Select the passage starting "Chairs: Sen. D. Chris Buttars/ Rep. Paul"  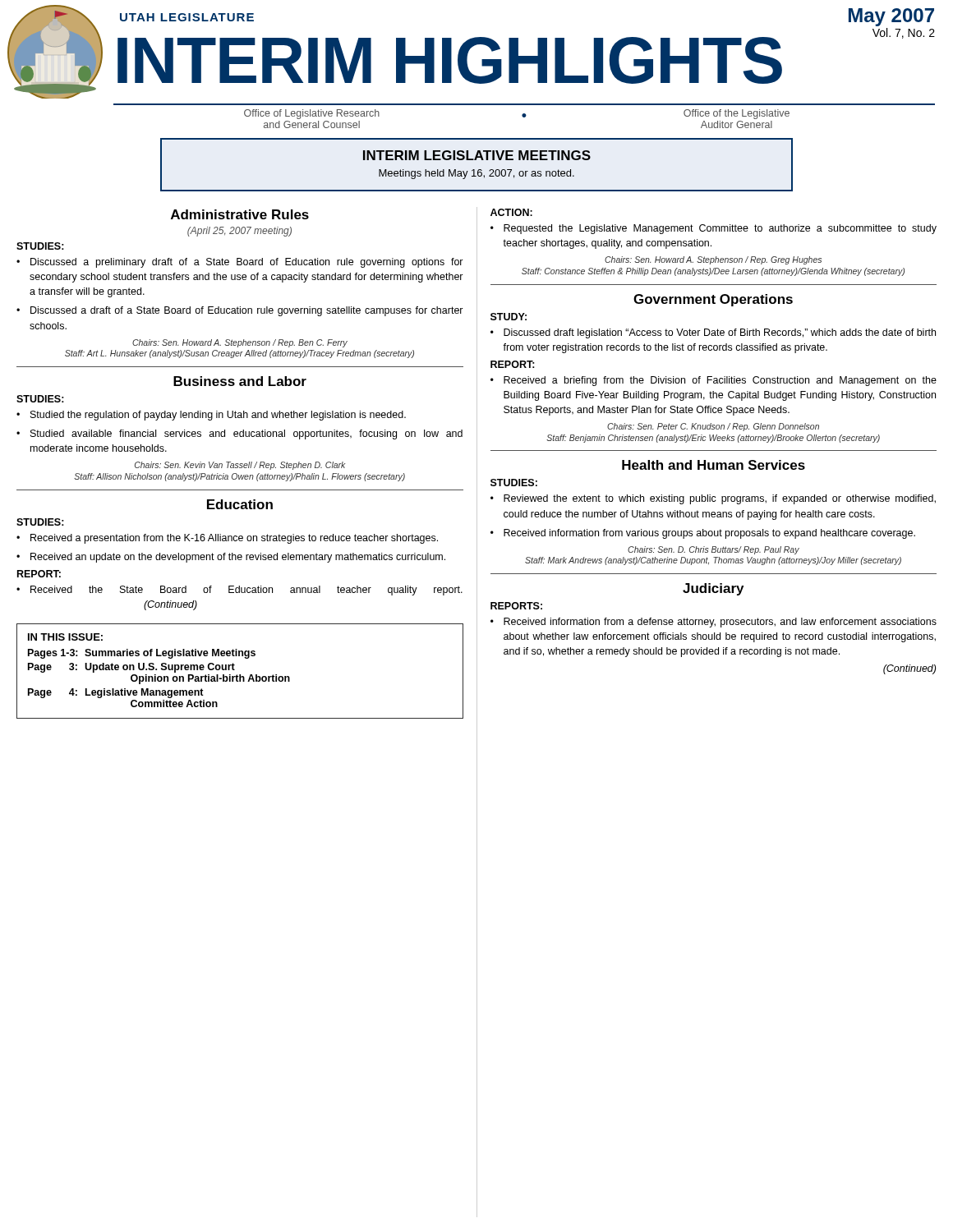(713, 555)
